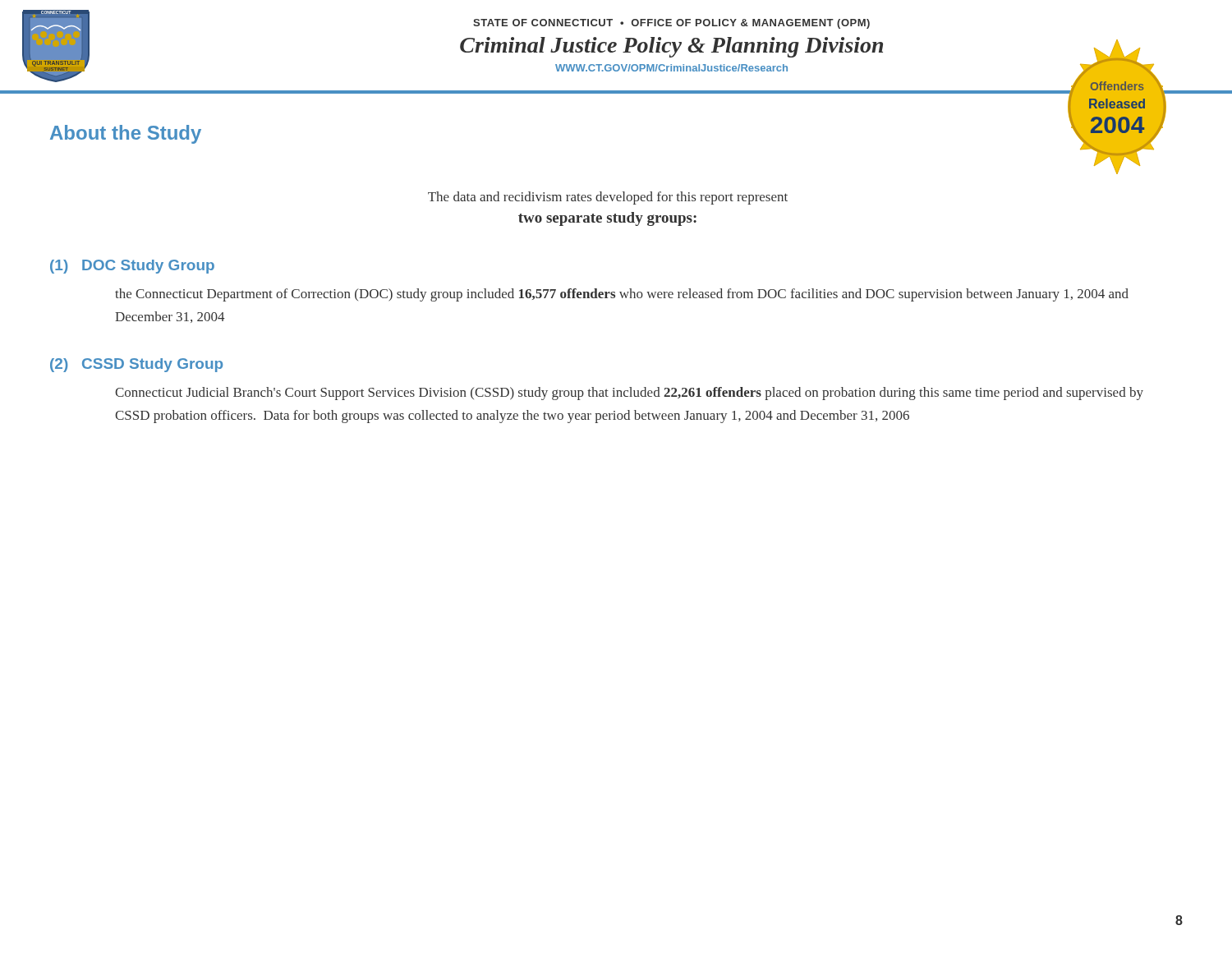
Task: Select the element starting "The data and recidivism"
Action: coord(608,197)
